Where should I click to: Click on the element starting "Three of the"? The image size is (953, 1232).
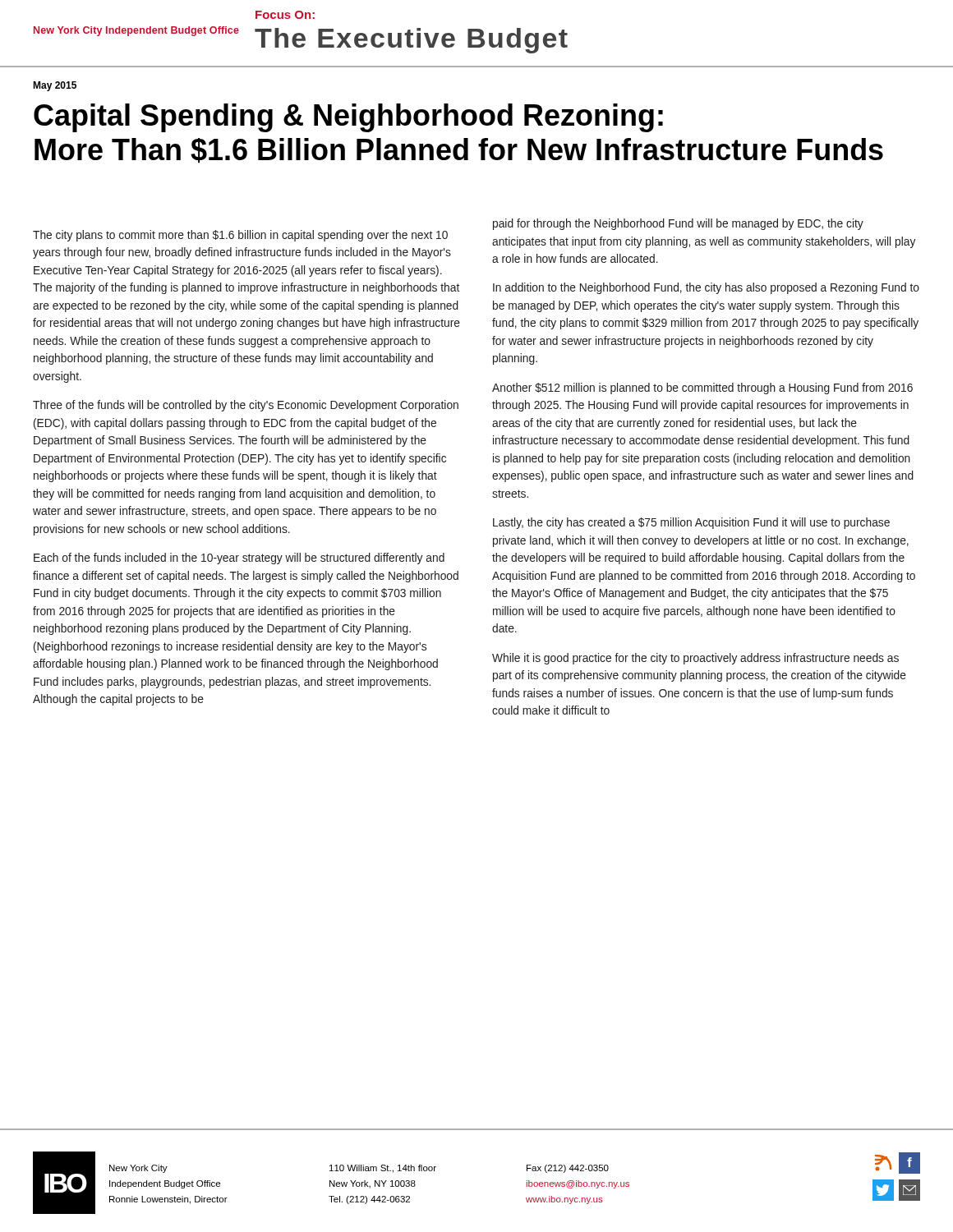[x=247, y=468]
